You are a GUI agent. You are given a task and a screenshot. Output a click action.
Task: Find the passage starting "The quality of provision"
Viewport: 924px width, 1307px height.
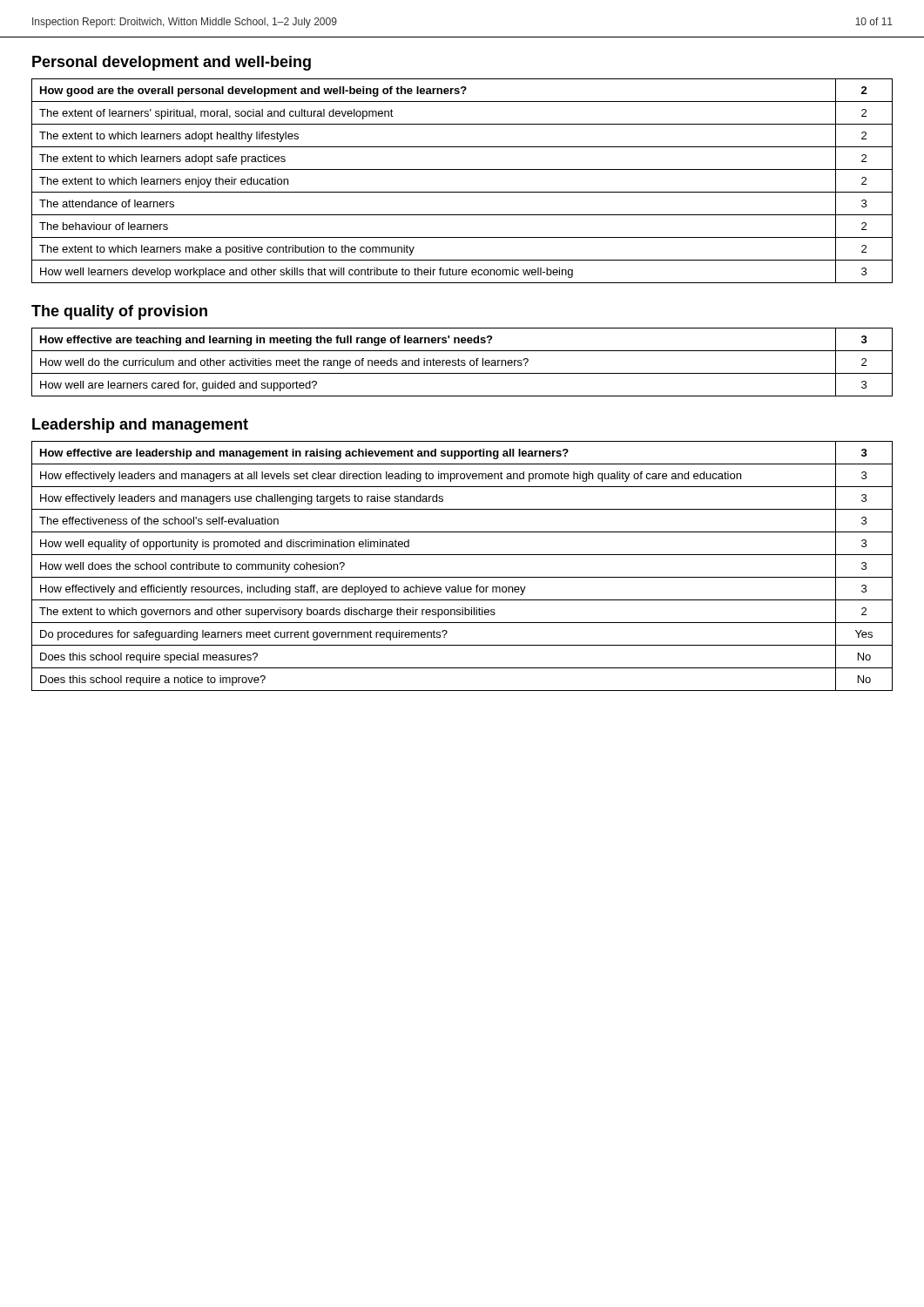click(x=120, y=311)
